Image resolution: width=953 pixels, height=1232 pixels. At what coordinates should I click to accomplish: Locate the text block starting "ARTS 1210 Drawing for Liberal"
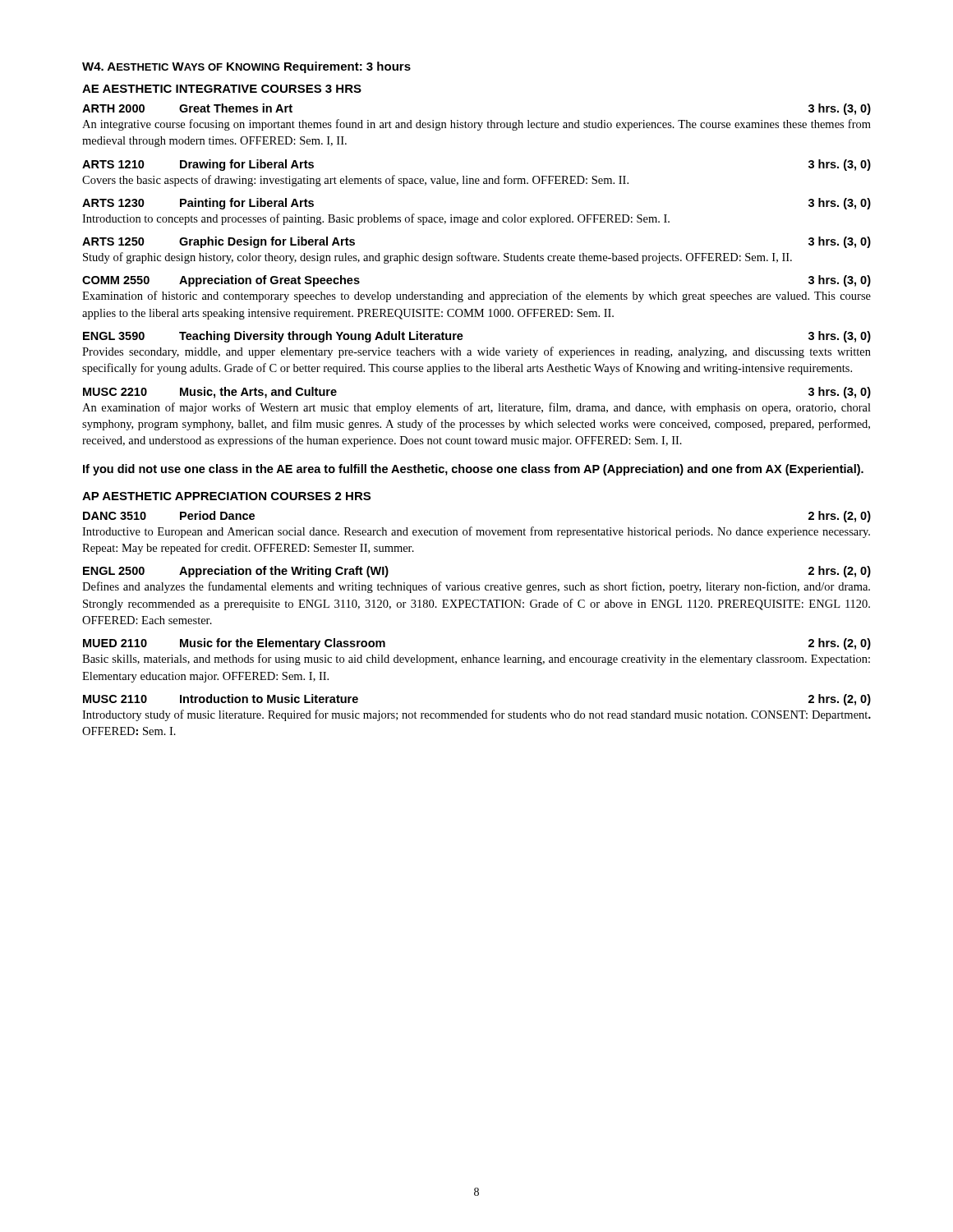pyautogui.click(x=476, y=173)
